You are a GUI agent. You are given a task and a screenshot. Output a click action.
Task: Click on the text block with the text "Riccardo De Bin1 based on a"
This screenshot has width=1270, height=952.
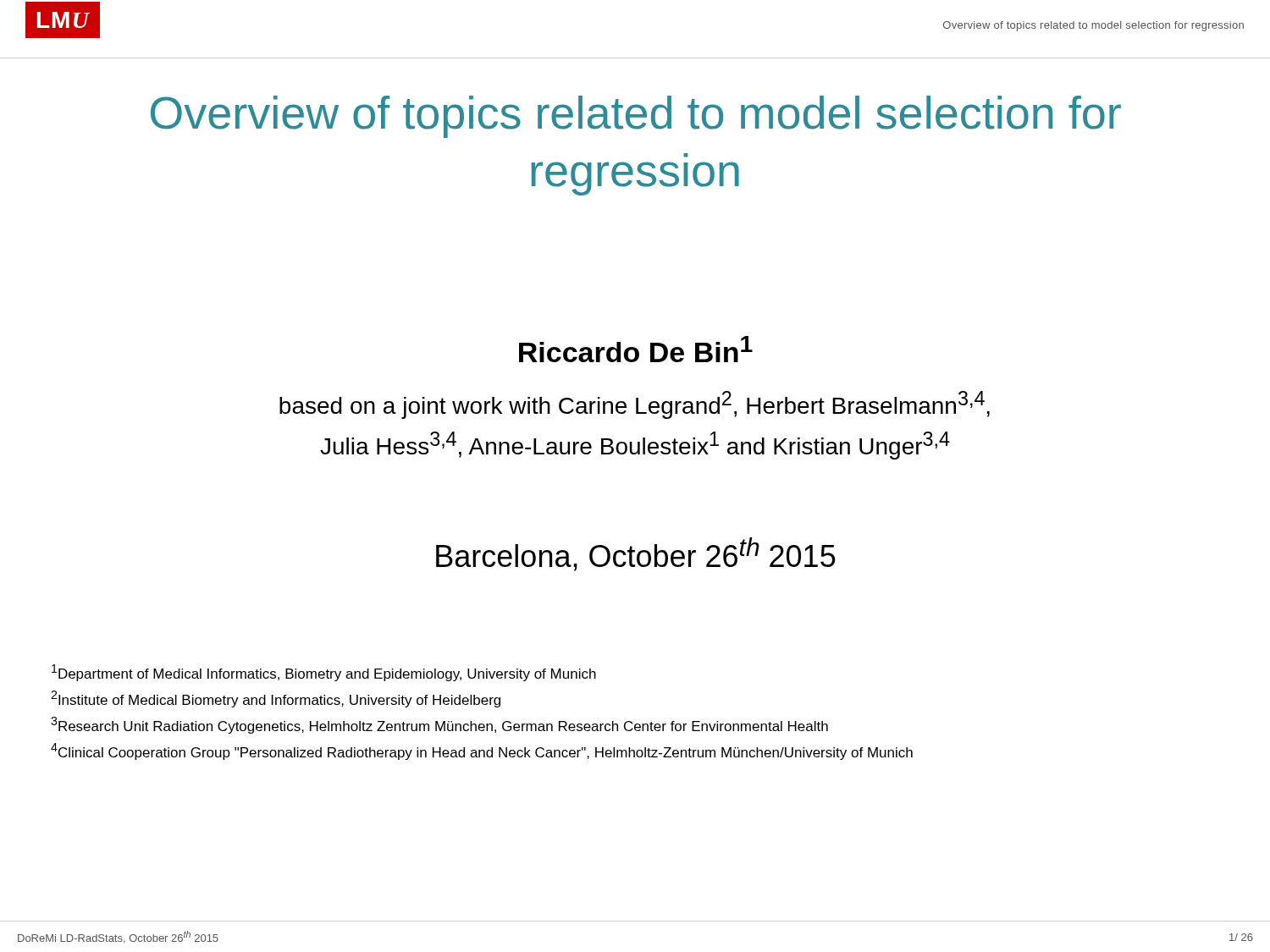click(x=635, y=397)
